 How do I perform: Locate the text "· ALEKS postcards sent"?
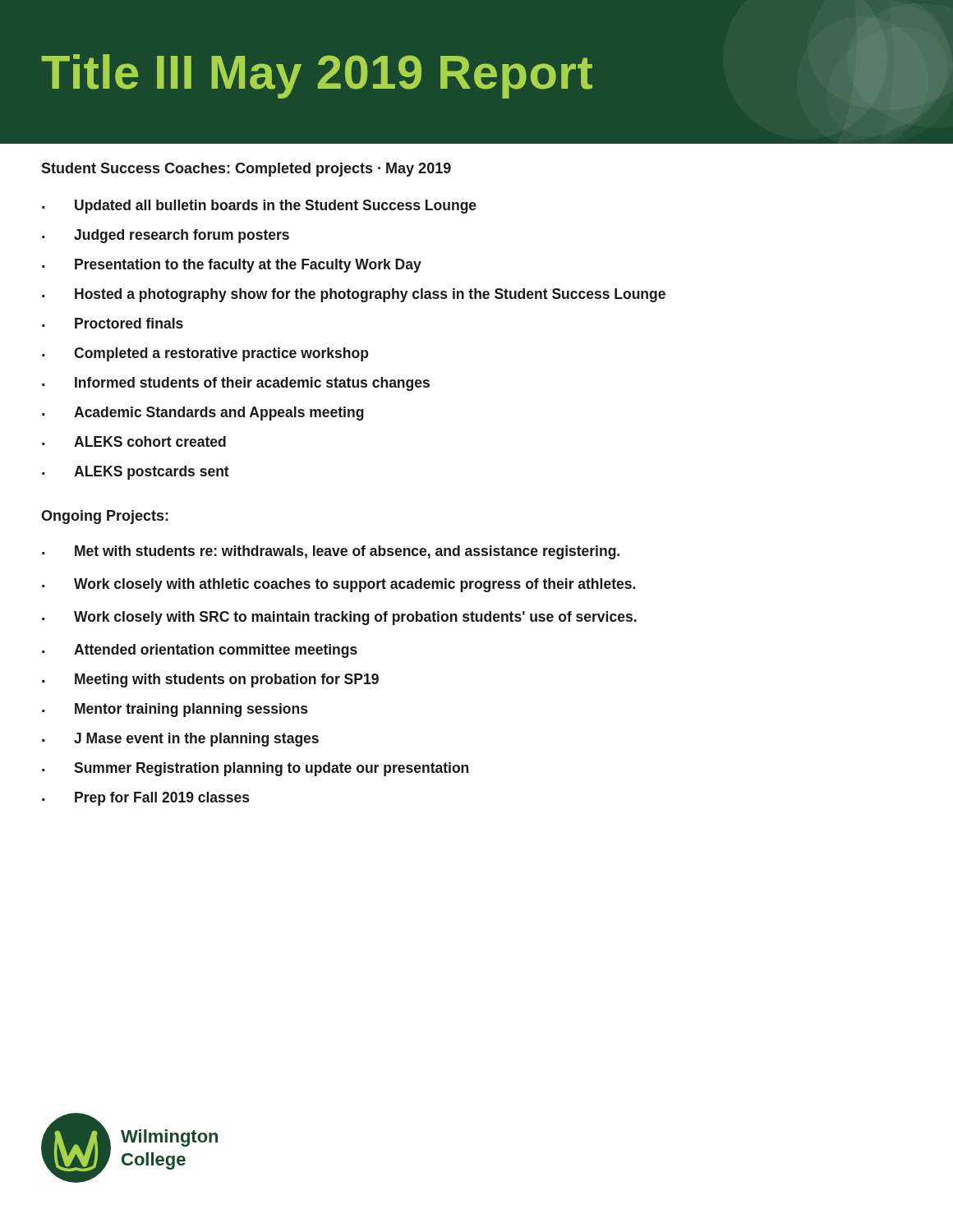[x=136, y=473]
